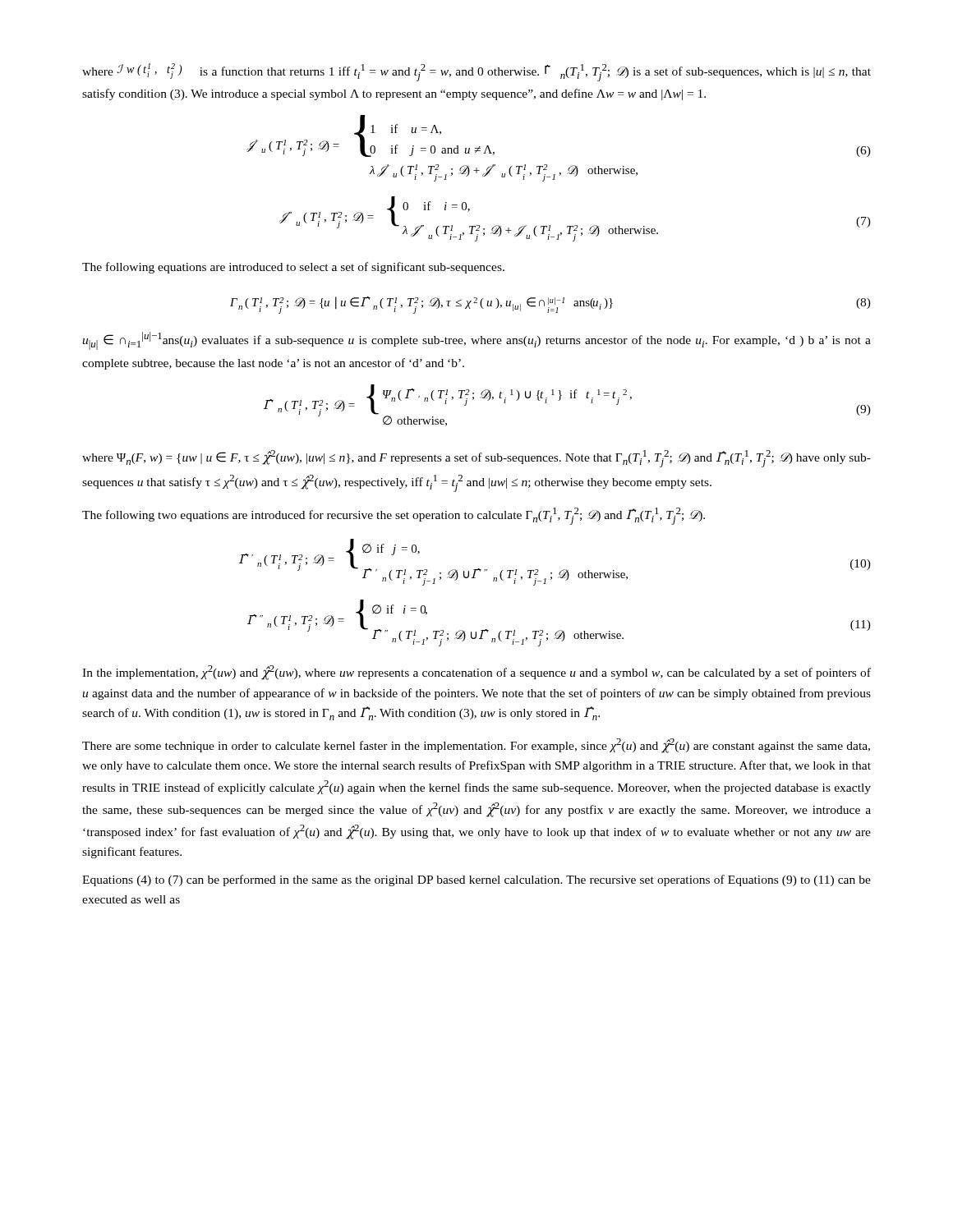The width and height of the screenshot is (953, 1232).
Task: Navigate to the block starting "where Ψn(F, w) = {uw |"
Action: [x=476, y=469]
